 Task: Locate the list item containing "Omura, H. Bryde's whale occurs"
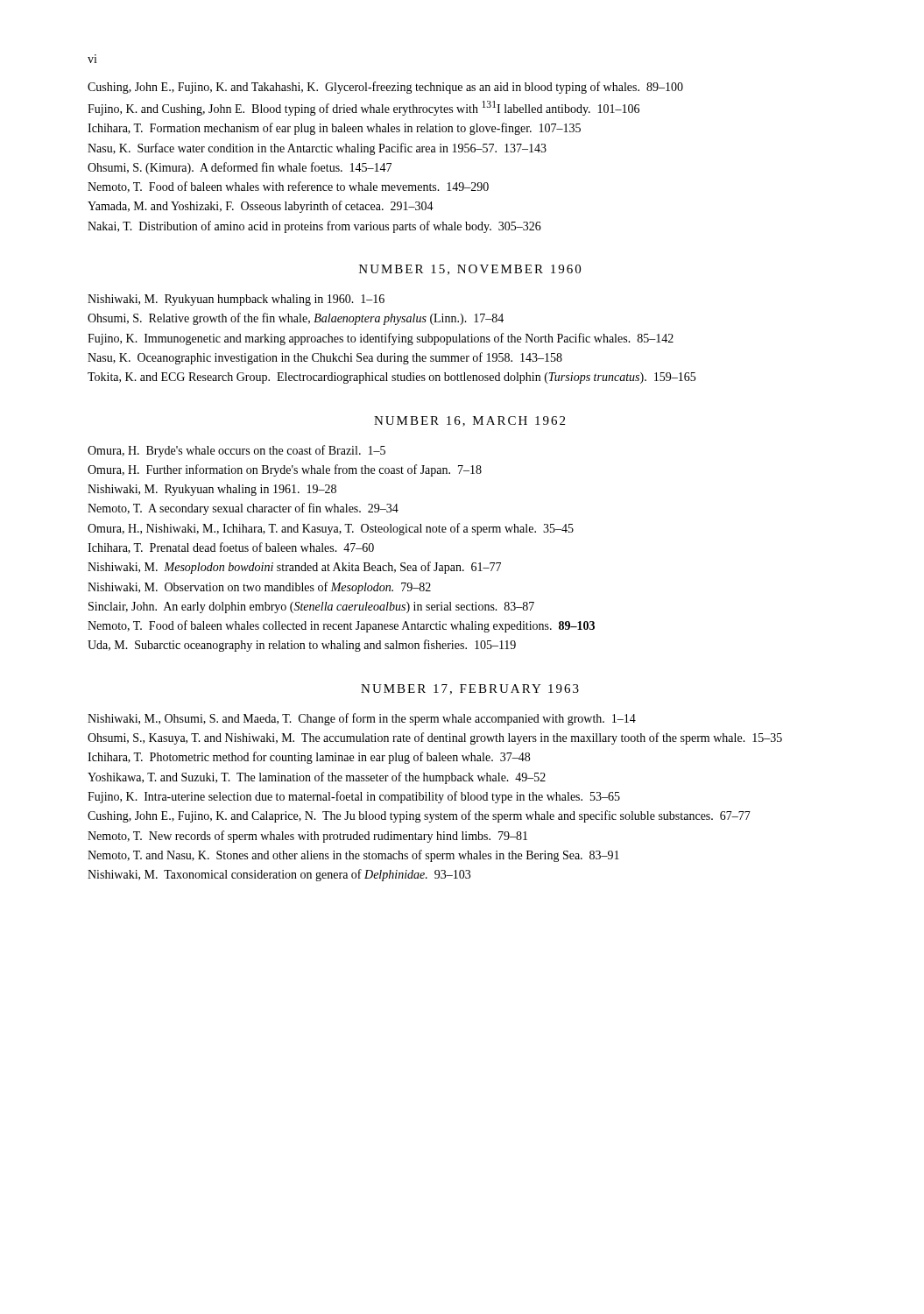[x=237, y=450]
